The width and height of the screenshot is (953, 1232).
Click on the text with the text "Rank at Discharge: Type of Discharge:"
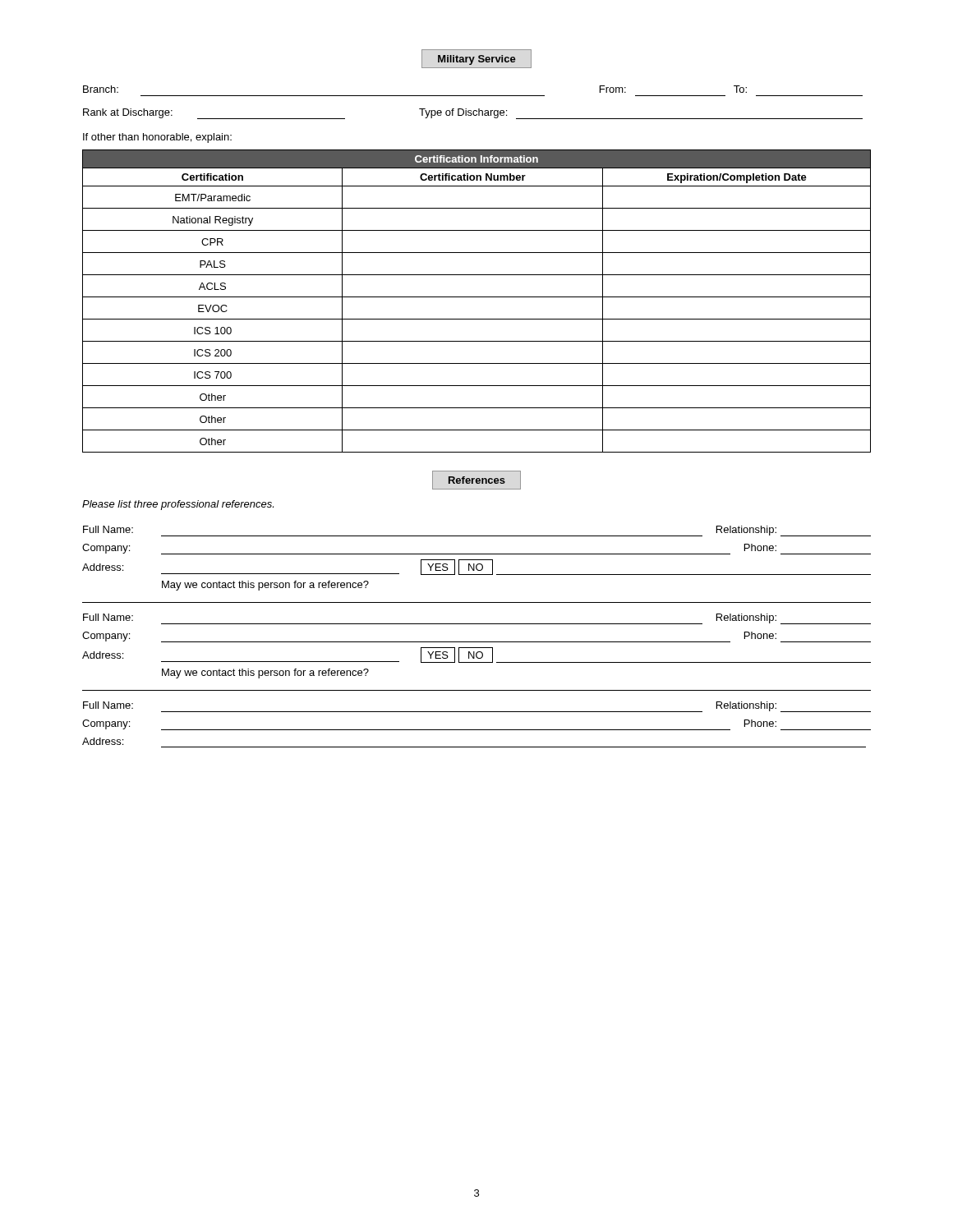(472, 113)
